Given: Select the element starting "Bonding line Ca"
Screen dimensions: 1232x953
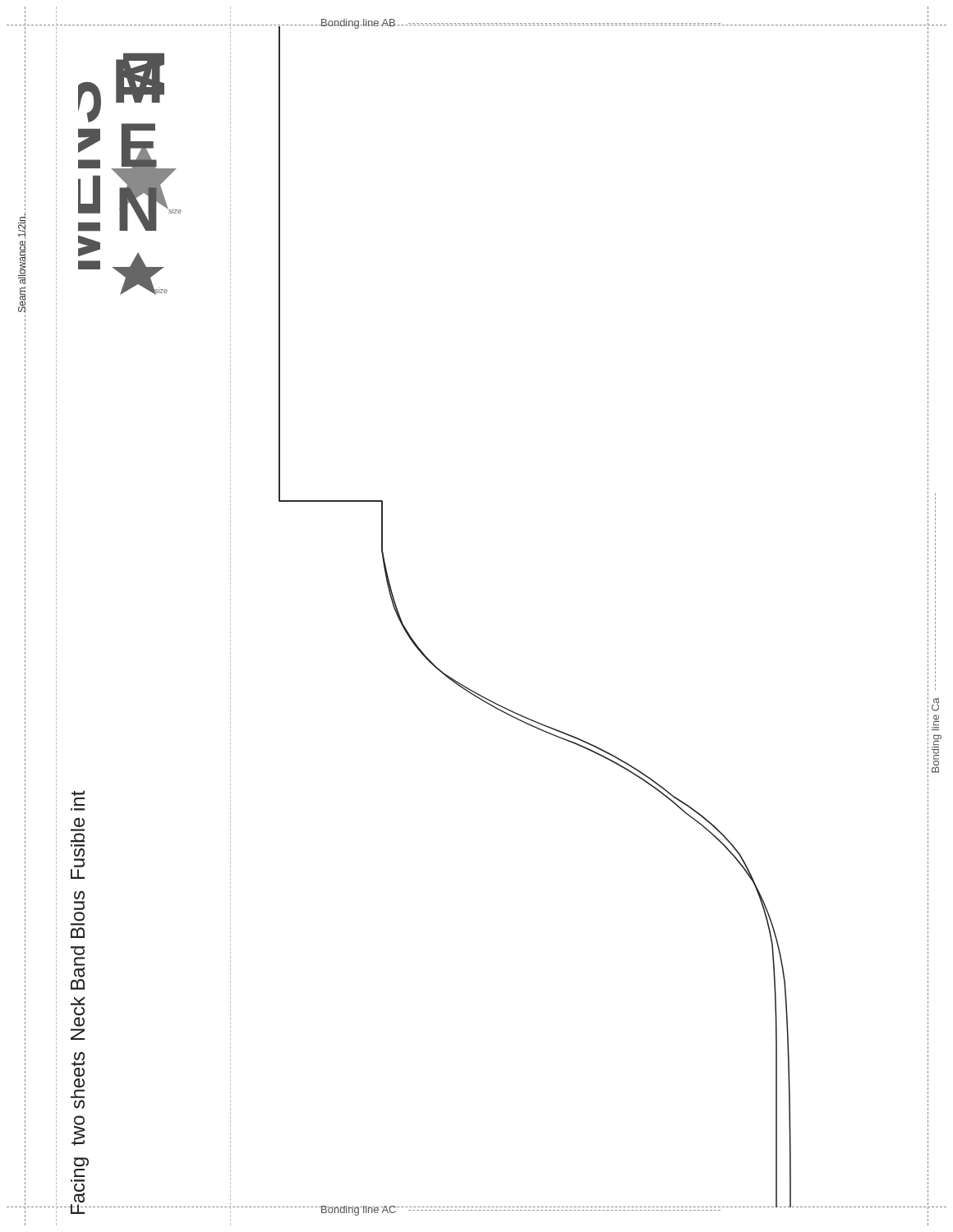Looking at the screenshot, I should [x=935, y=633].
